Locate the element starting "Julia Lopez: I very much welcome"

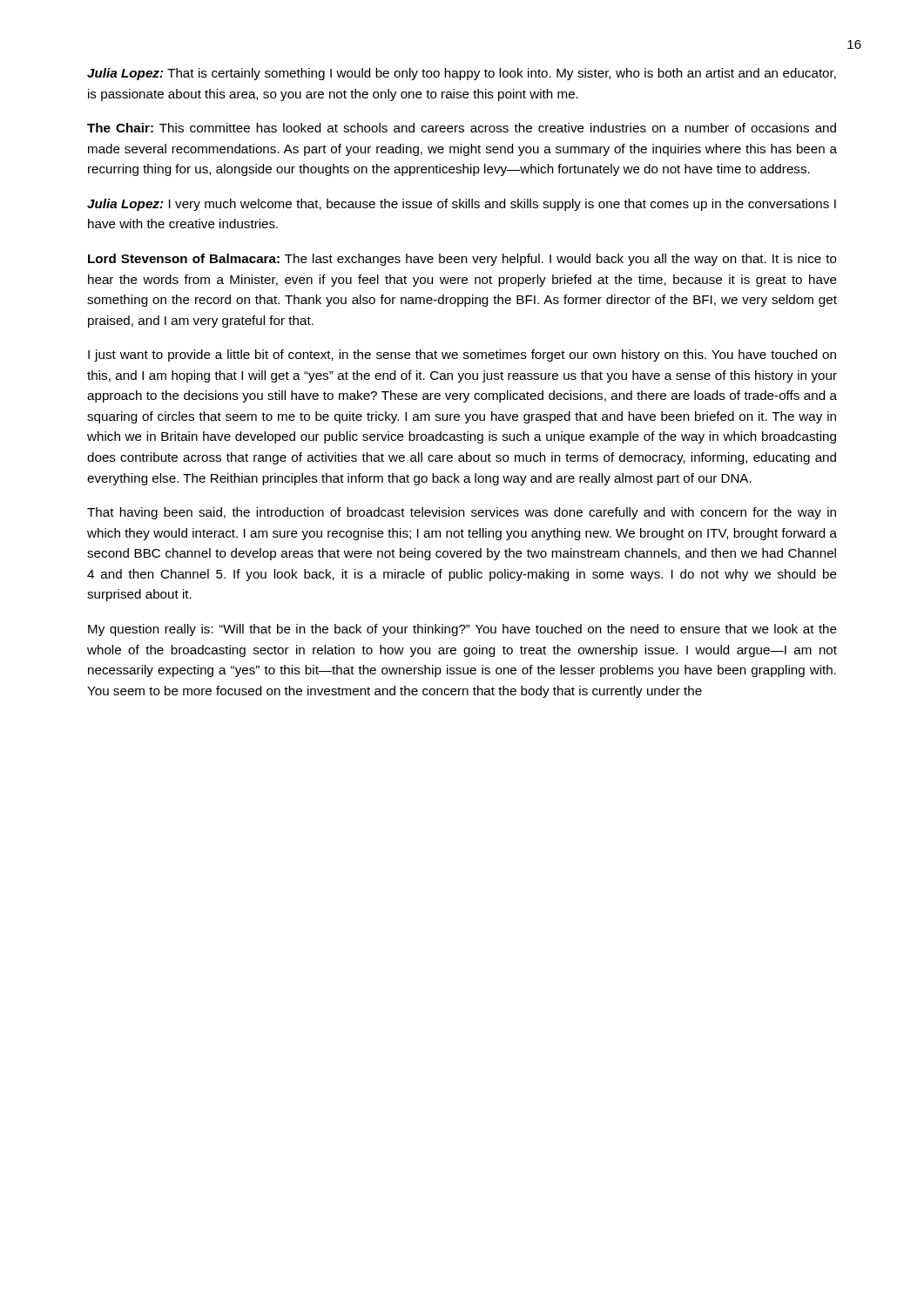click(462, 214)
